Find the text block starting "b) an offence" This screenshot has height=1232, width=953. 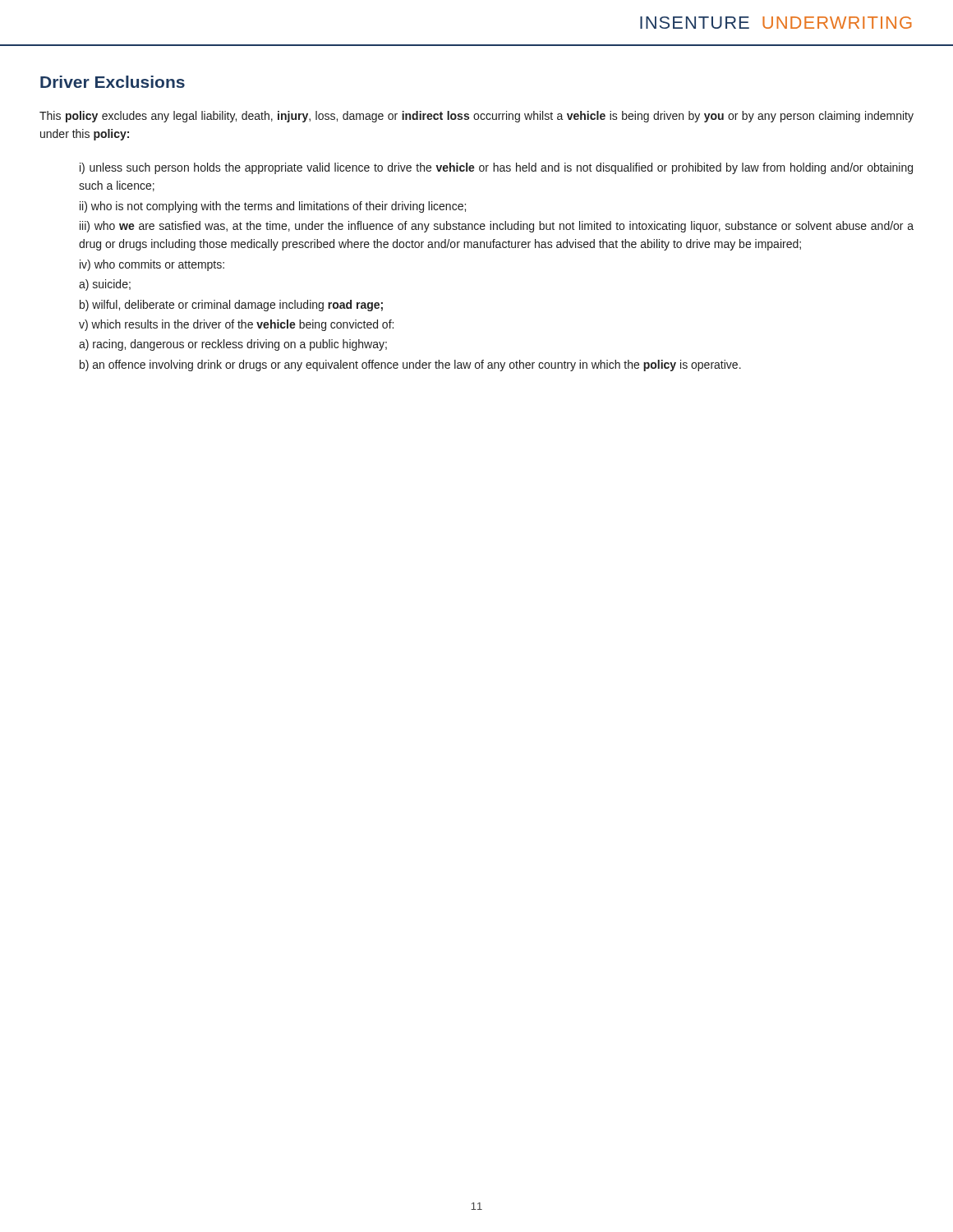coord(410,364)
